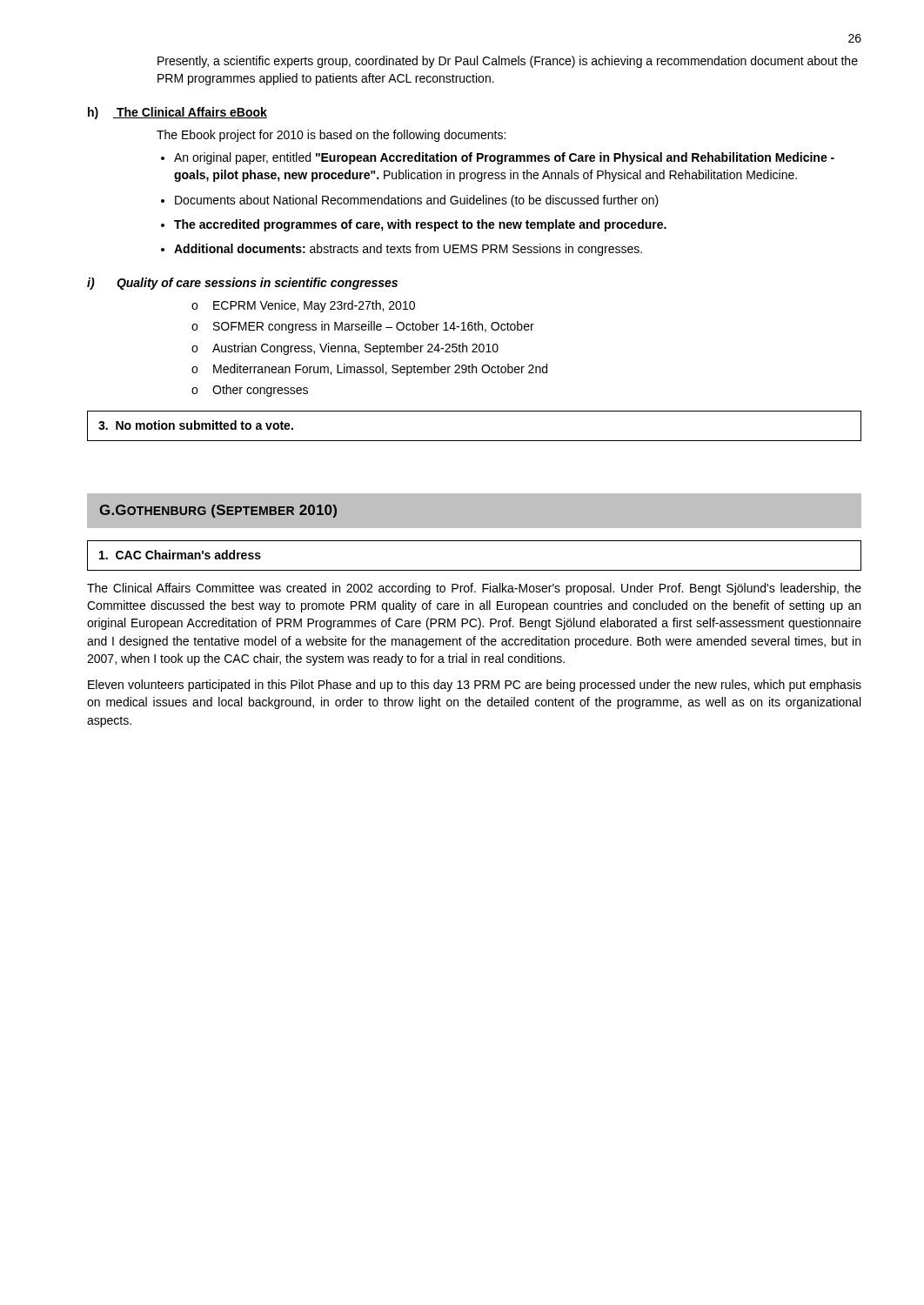
Task: Click on the block starting "3. No motion submitted to a vote."
Action: [196, 426]
